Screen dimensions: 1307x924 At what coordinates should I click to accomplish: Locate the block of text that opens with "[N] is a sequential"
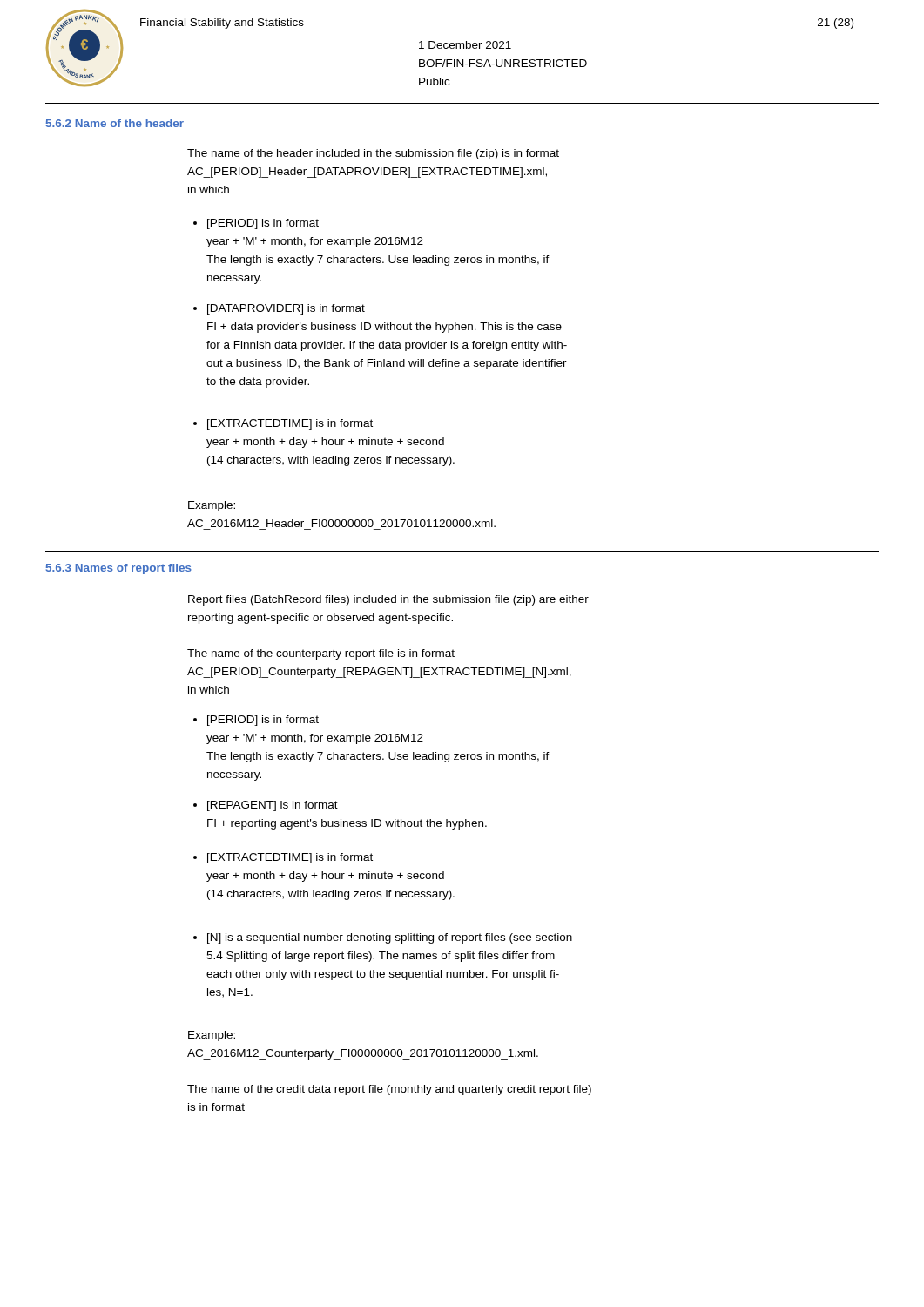[533, 965]
